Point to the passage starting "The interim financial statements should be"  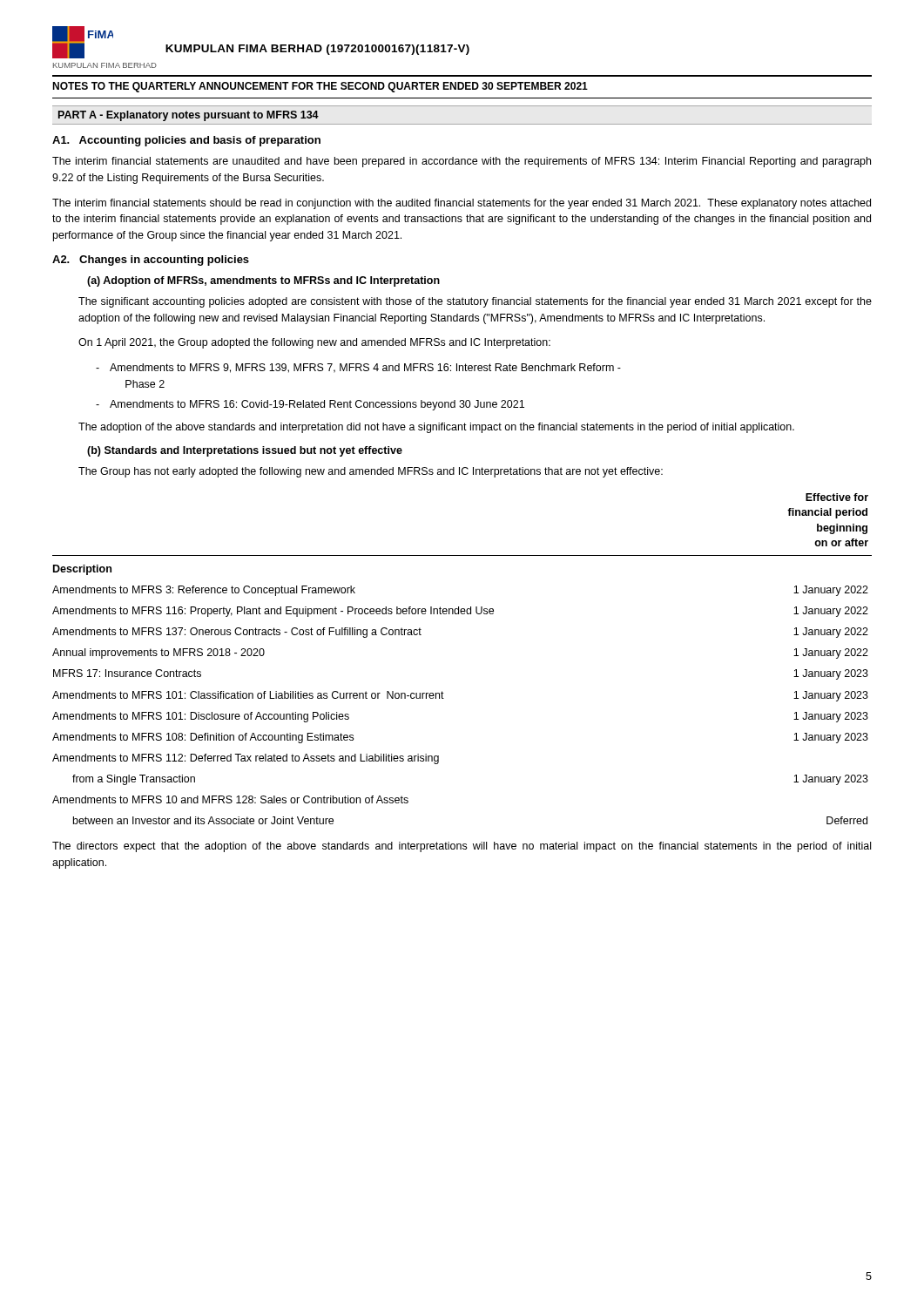click(x=462, y=219)
